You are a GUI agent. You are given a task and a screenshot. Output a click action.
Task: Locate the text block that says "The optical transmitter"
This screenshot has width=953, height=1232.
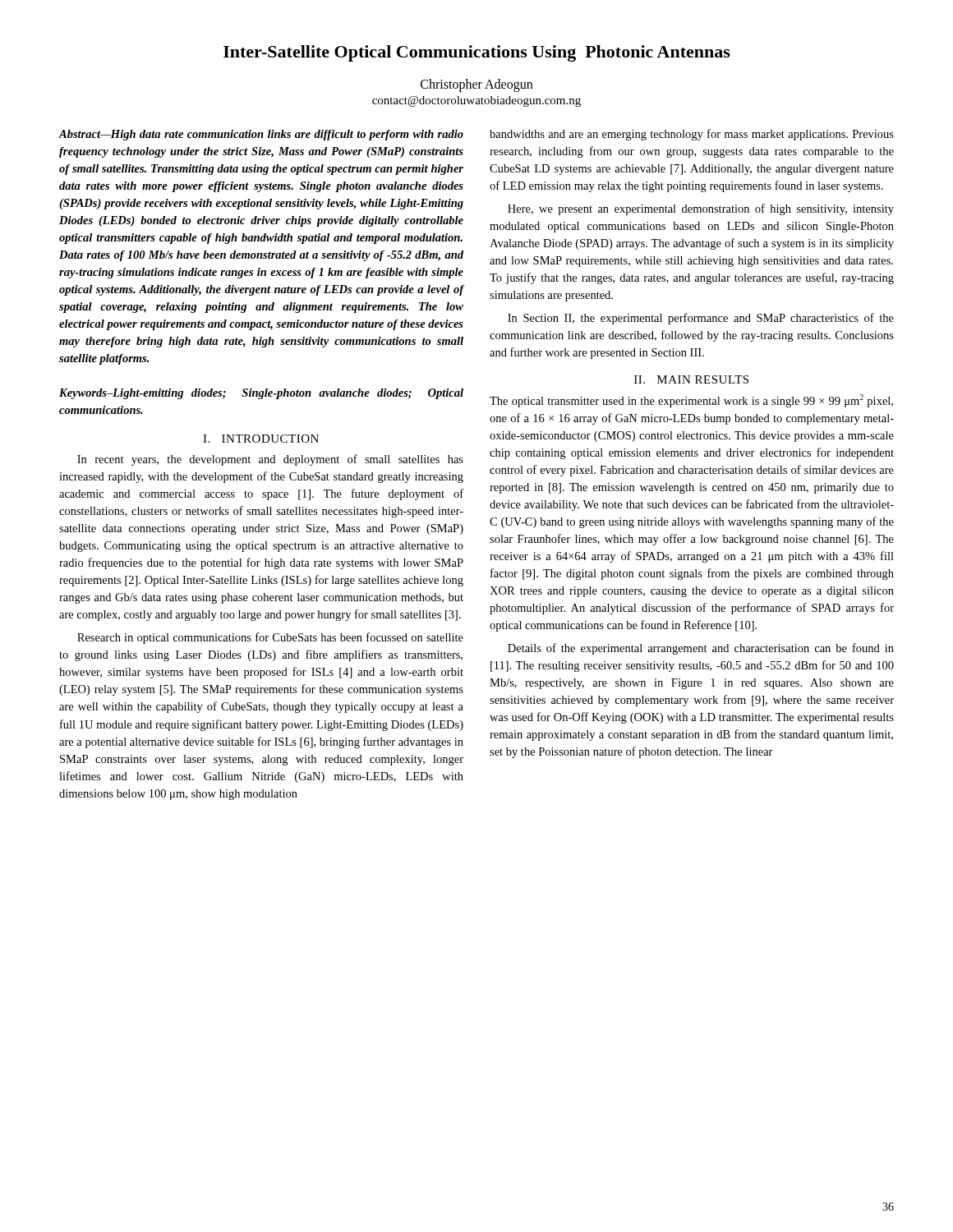[692, 576]
